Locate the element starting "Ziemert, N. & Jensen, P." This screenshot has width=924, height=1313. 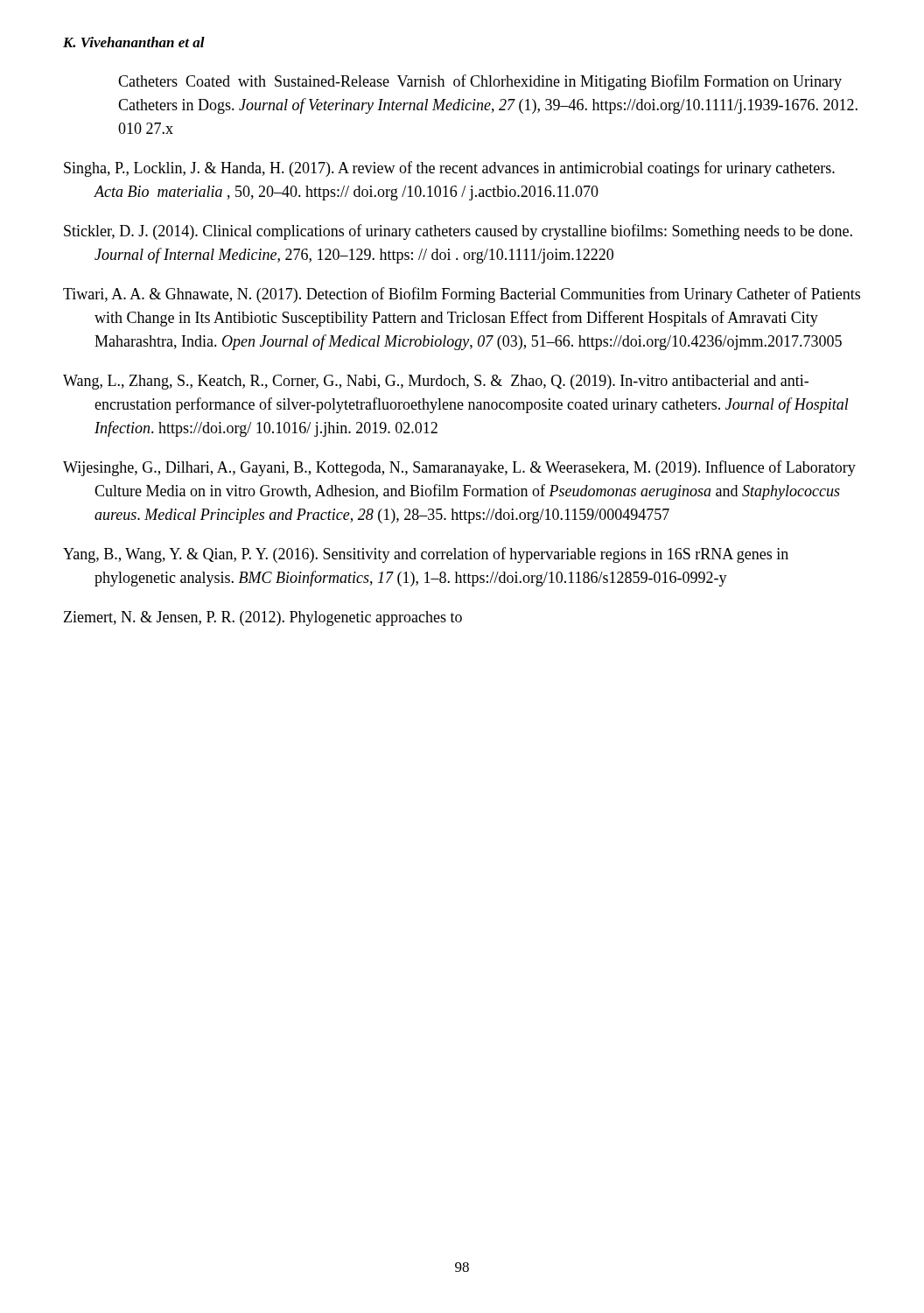[x=263, y=617]
